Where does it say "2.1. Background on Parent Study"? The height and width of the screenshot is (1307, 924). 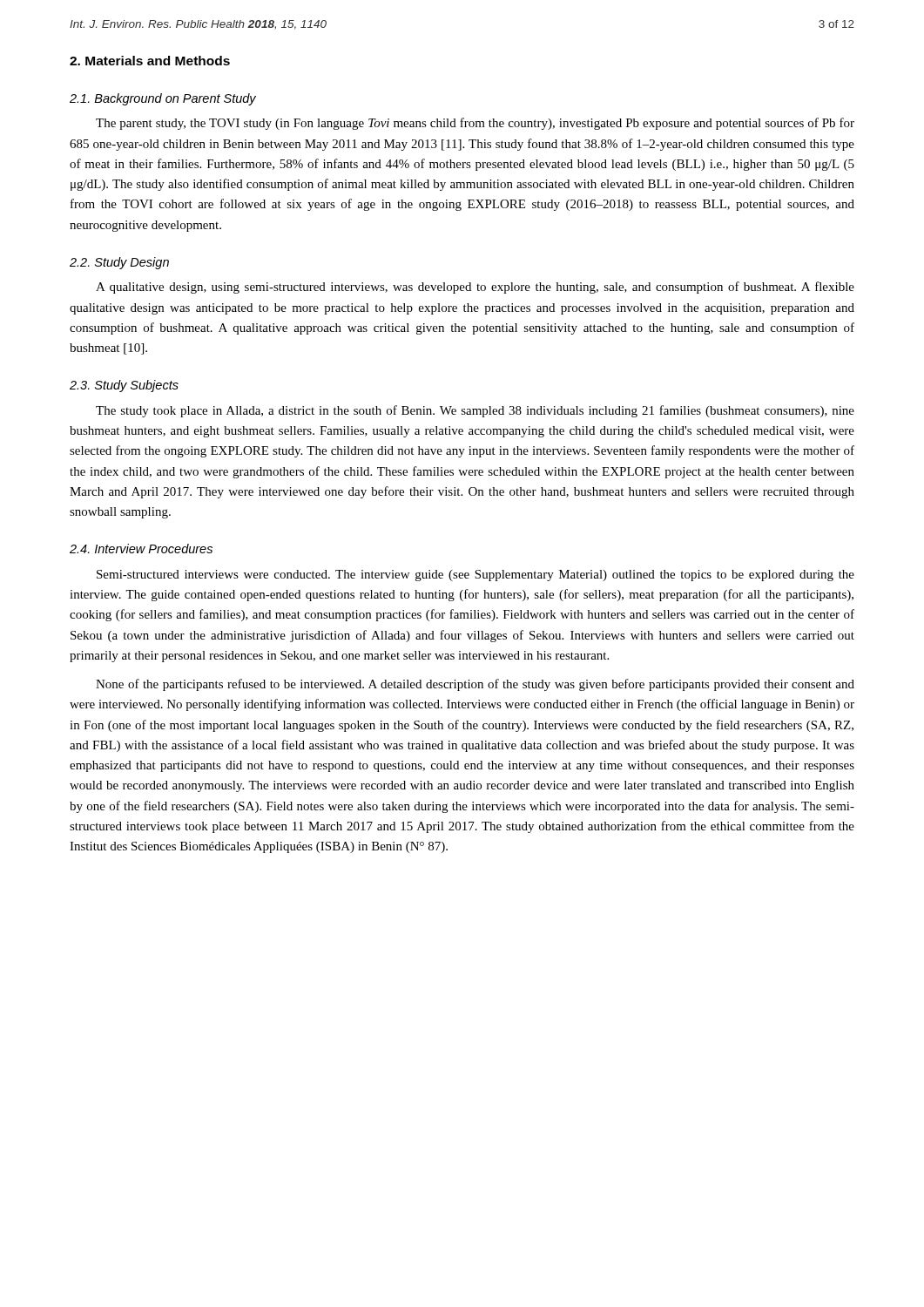163,98
